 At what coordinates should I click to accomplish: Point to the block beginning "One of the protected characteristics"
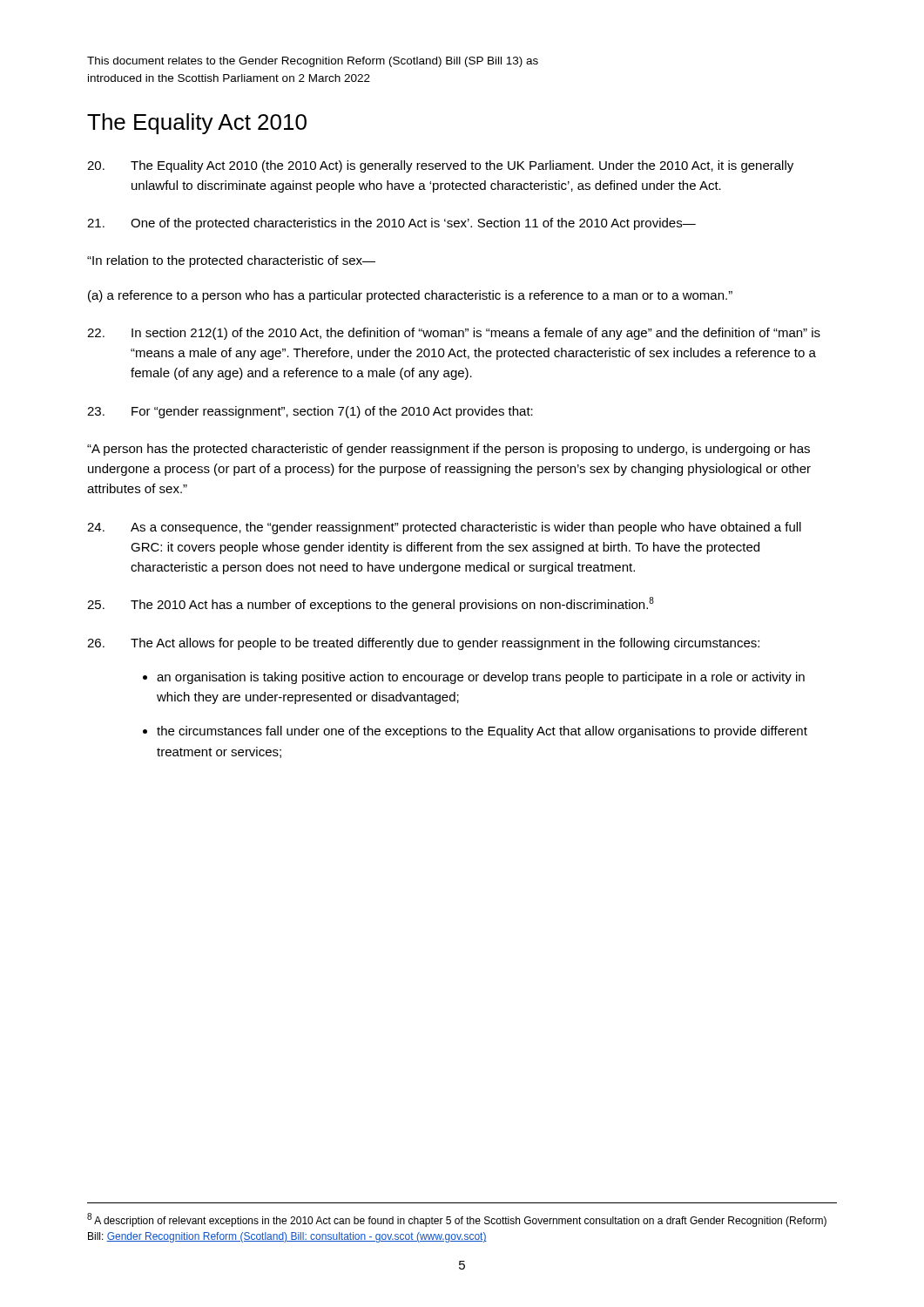[x=462, y=223]
